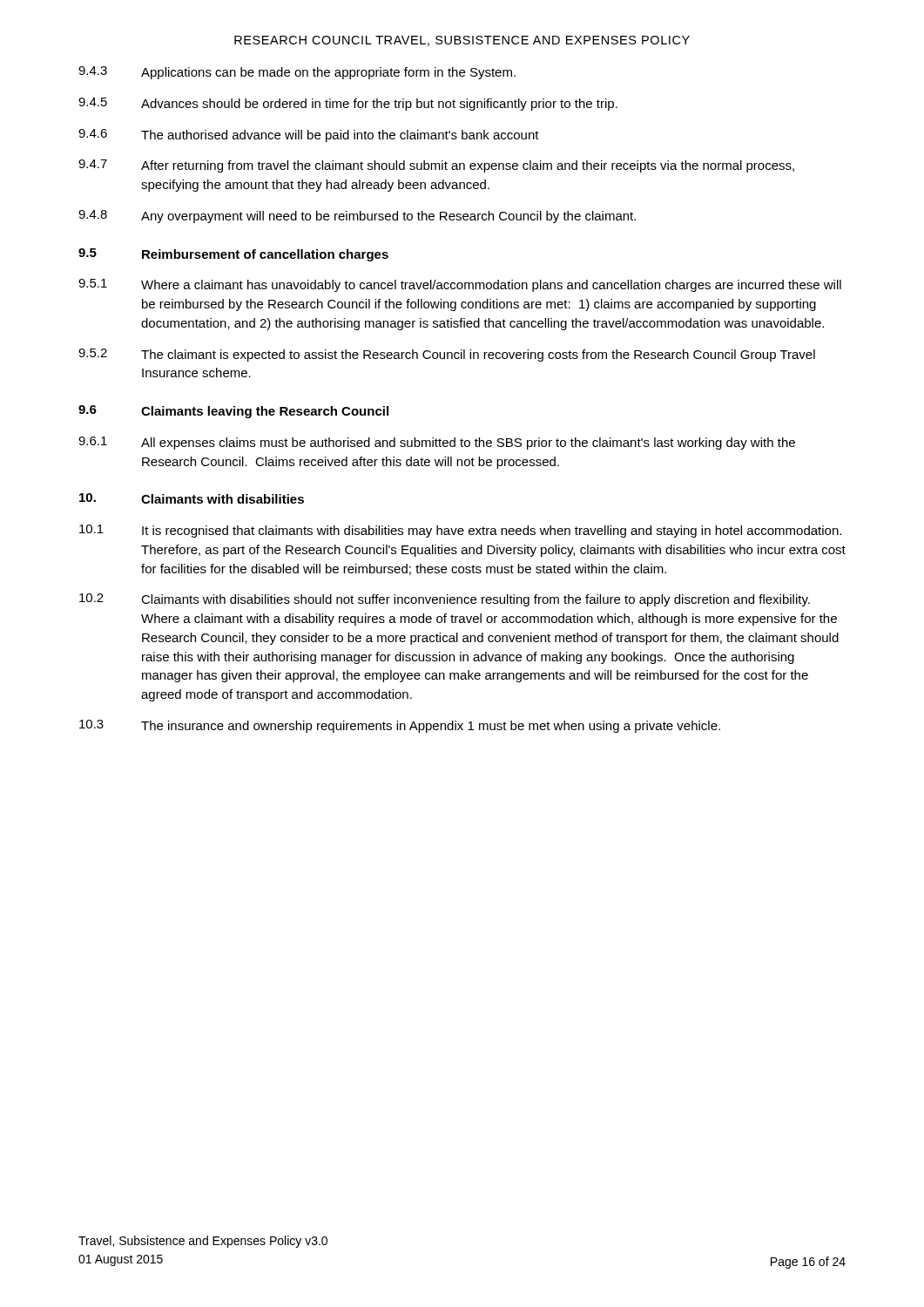Image resolution: width=924 pixels, height=1307 pixels.
Task: Click the passage that begins "9.4.6 The authorised advance will"
Action: coord(462,135)
